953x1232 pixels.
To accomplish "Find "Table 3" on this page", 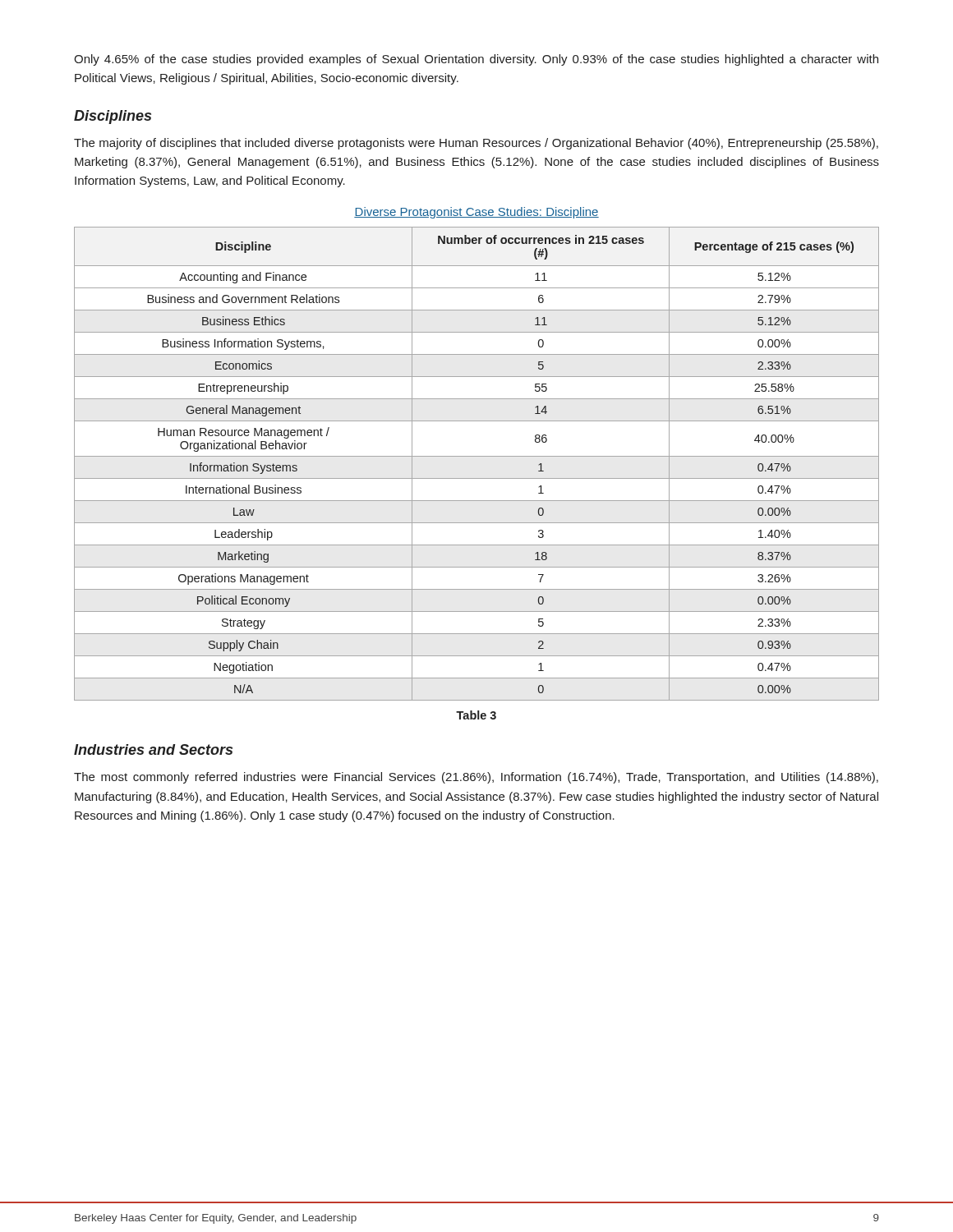I will pos(476,716).
